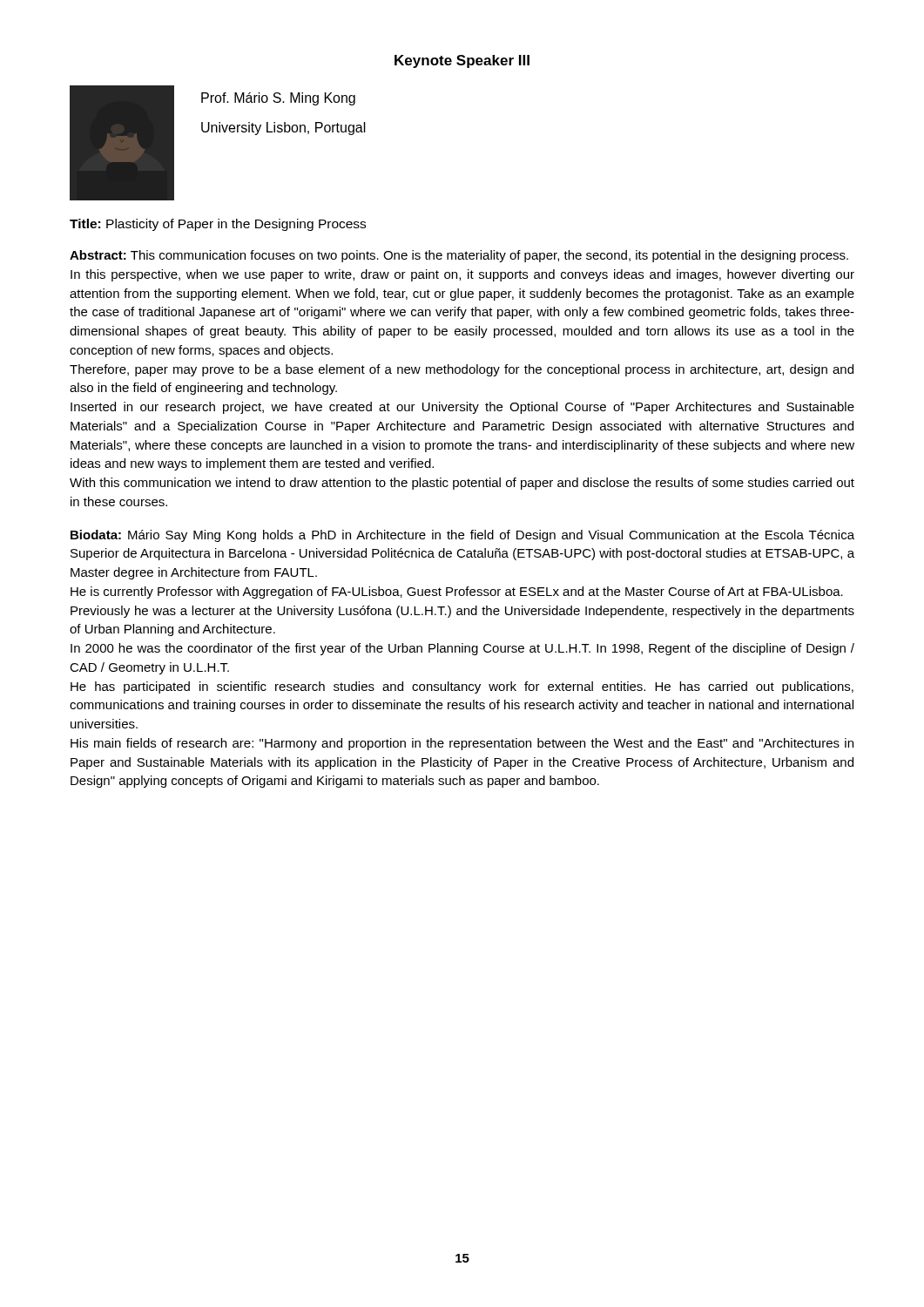Locate the text that reads "Prof. Mário S. Ming Kong"
Image resolution: width=924 pixels, height=1307 pixels.
pyautogui.click(x=278, y=98)
